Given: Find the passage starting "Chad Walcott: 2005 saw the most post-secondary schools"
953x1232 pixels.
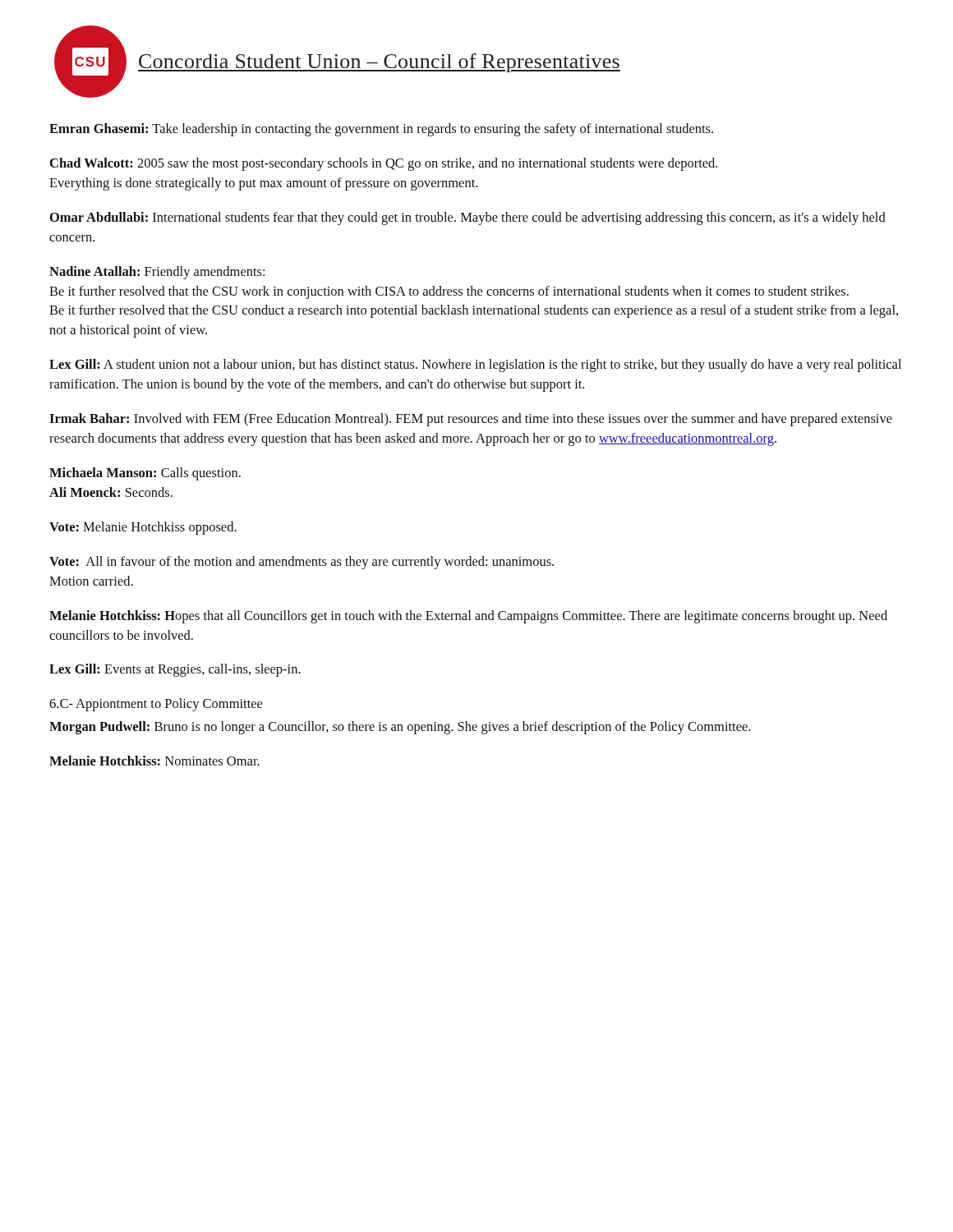Looking at the screenshot, I should click(384, 173).
